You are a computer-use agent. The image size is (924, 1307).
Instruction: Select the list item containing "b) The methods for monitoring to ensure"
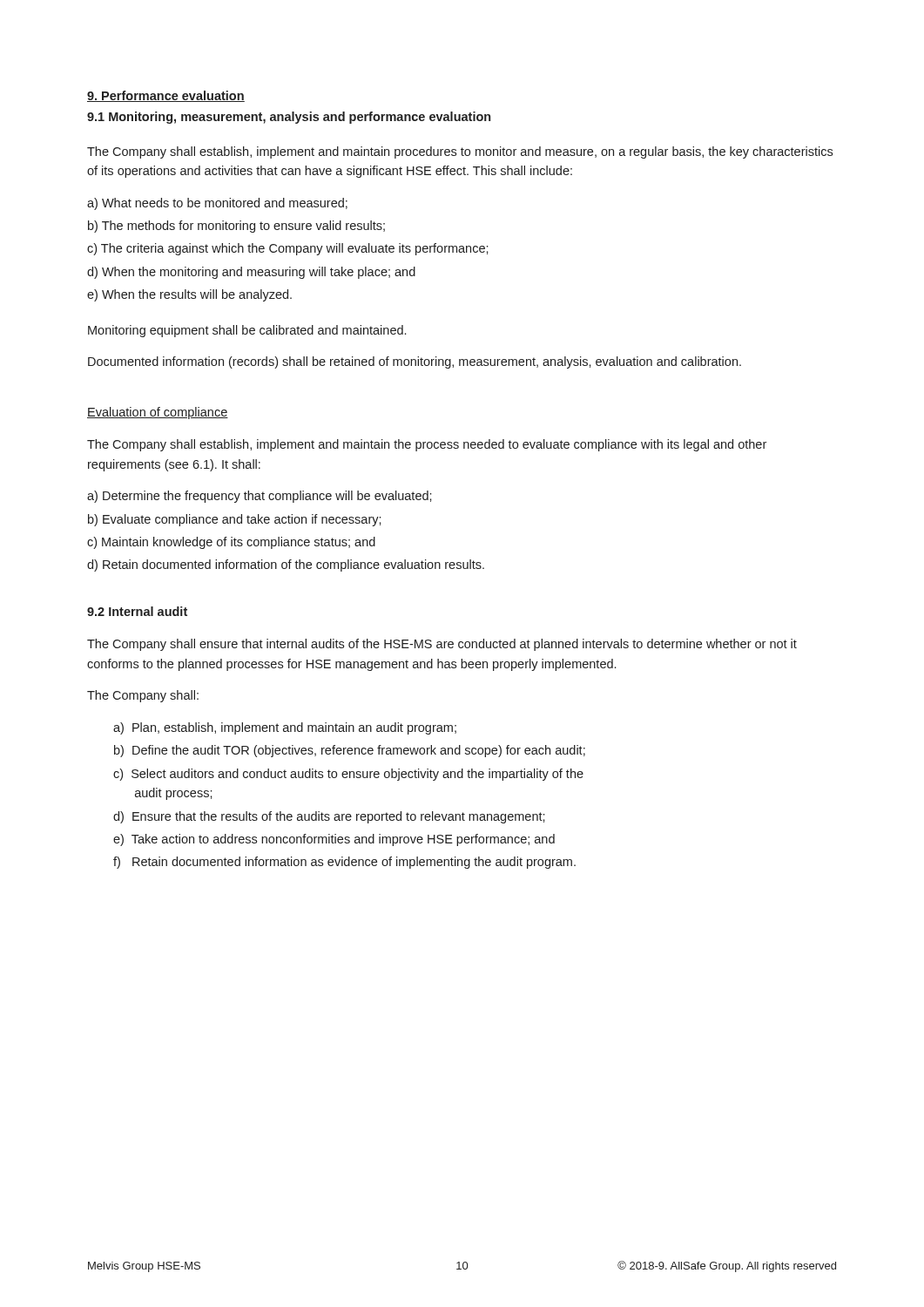(236, 226)
